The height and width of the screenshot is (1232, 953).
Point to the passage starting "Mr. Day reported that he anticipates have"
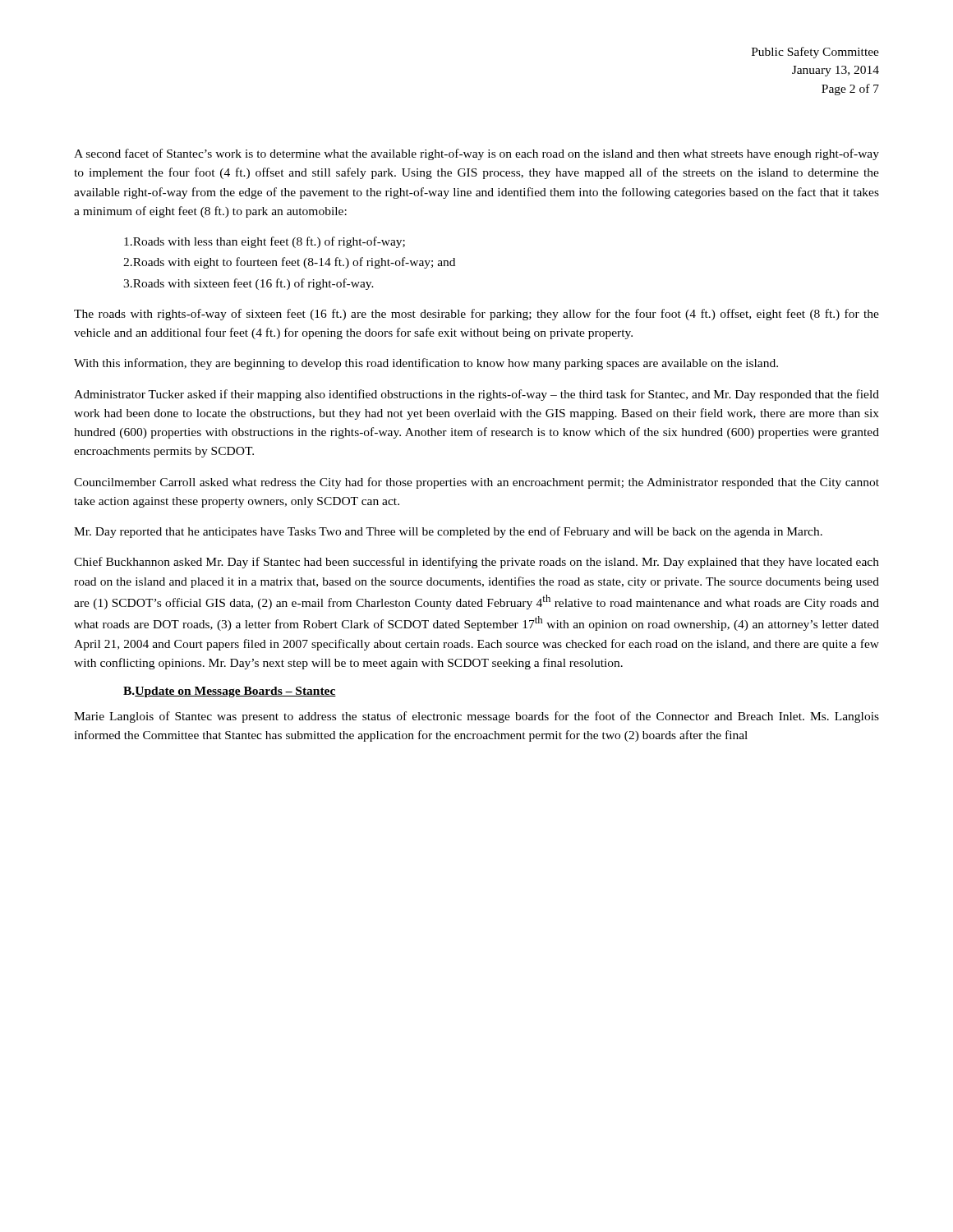click(x=476, y=531)
